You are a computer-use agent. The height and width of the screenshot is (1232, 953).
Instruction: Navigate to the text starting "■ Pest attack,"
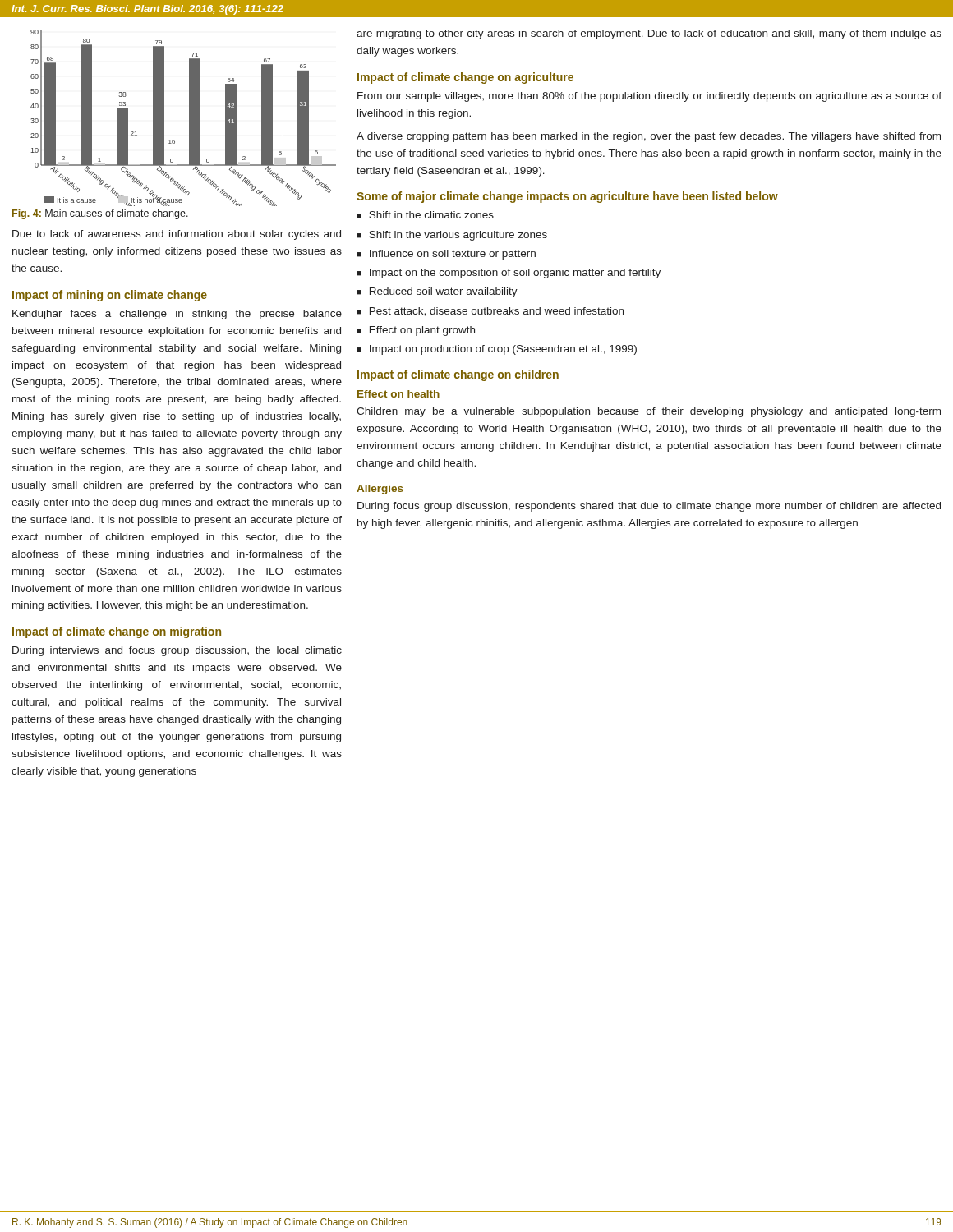point(491,311)
